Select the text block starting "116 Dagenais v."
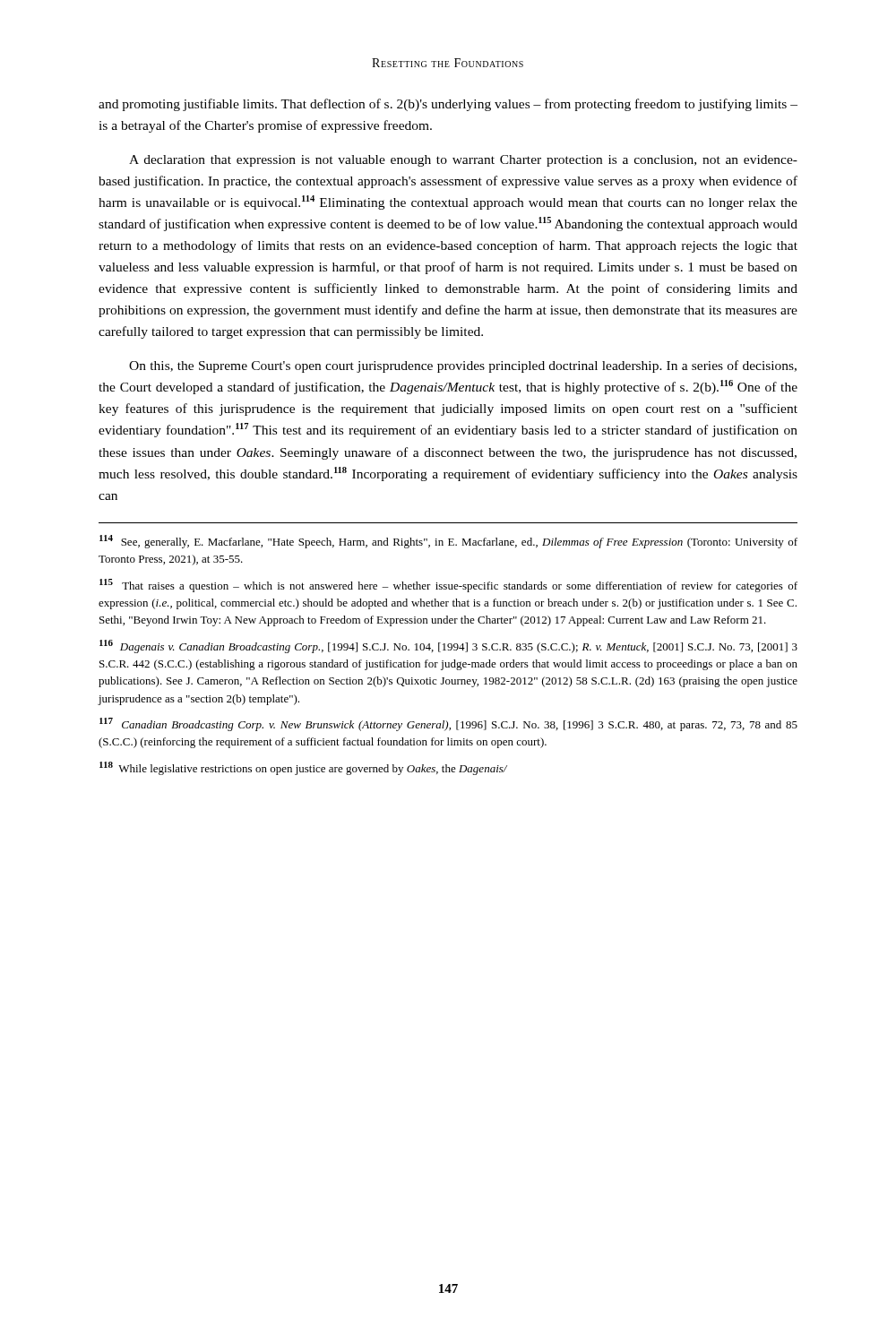 coord(448,671)
